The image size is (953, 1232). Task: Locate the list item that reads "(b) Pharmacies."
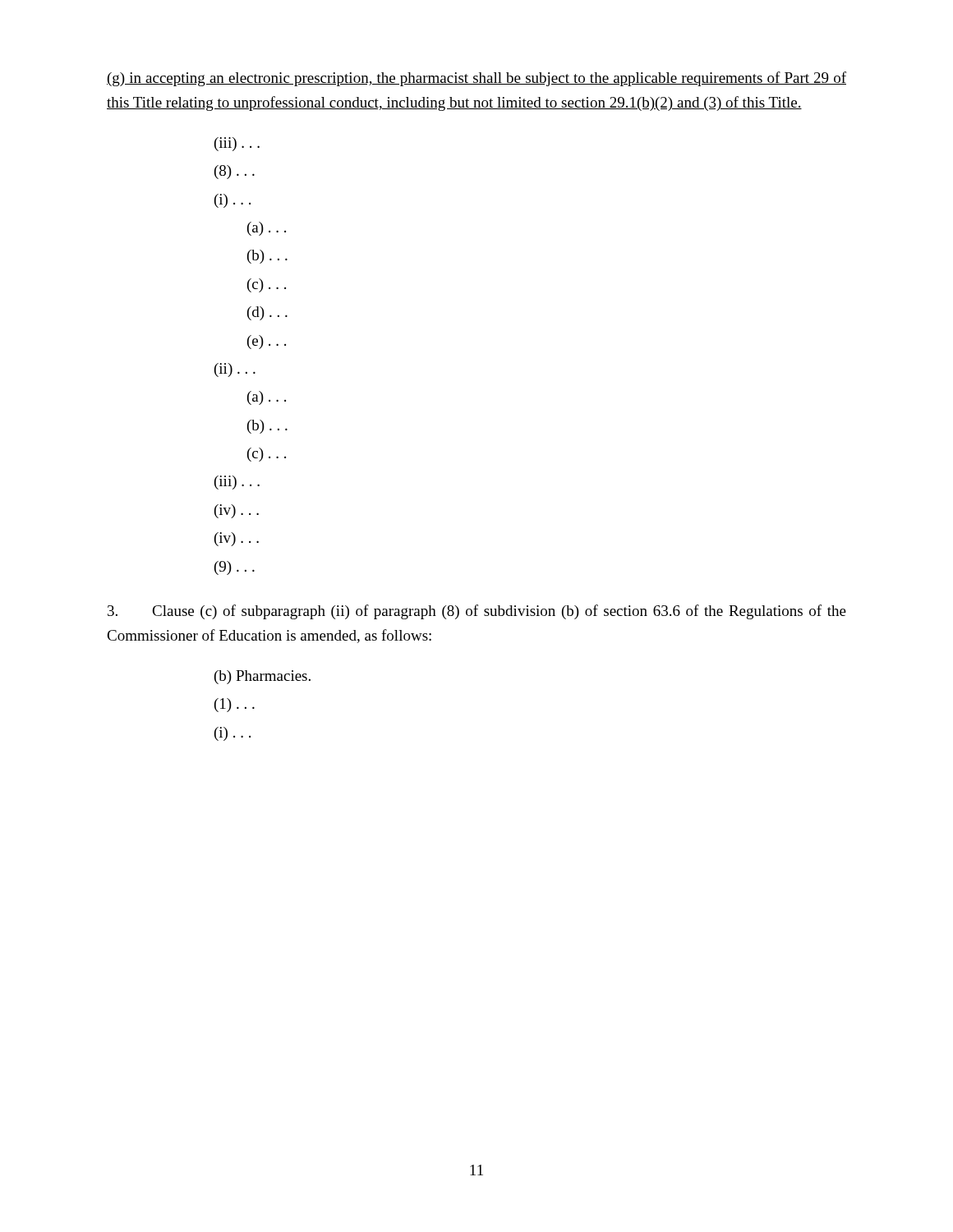pyautogui.click(x=263, y=675)
